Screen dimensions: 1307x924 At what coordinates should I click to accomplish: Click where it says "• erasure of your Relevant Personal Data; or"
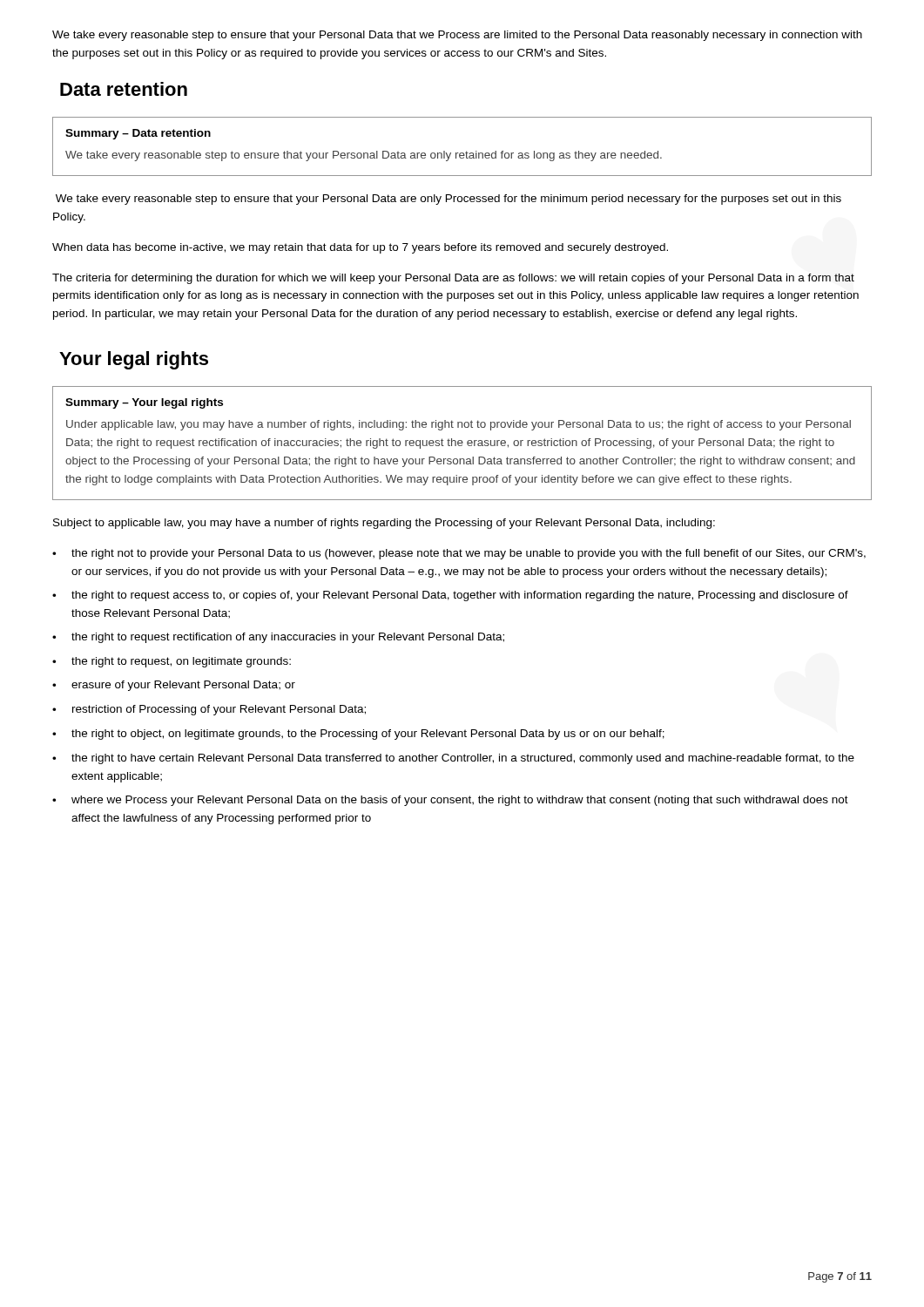[174, 686]
